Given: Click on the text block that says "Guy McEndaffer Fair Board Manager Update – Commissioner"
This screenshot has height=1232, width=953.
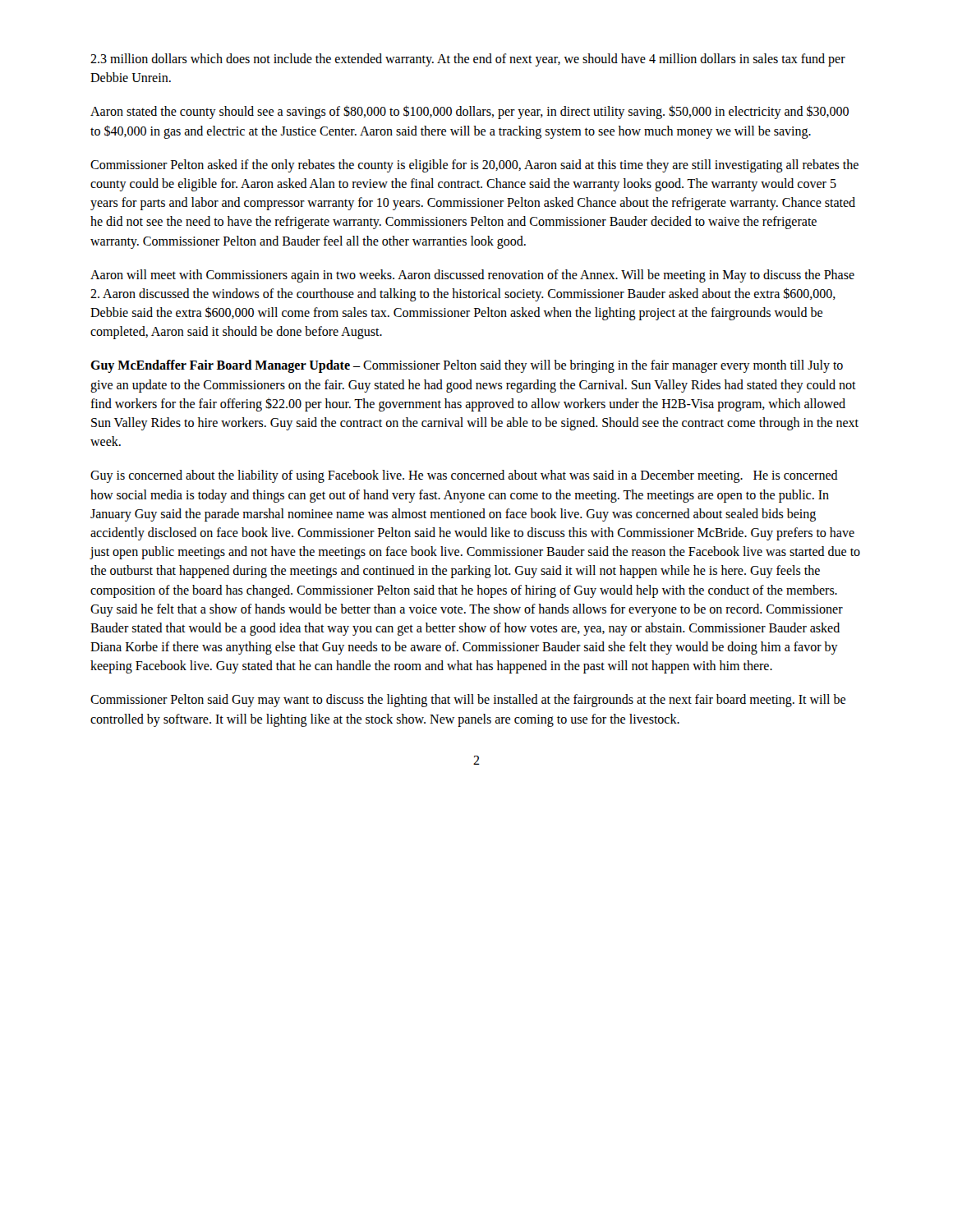Looking at the screenshot, I should pos(474,404).
